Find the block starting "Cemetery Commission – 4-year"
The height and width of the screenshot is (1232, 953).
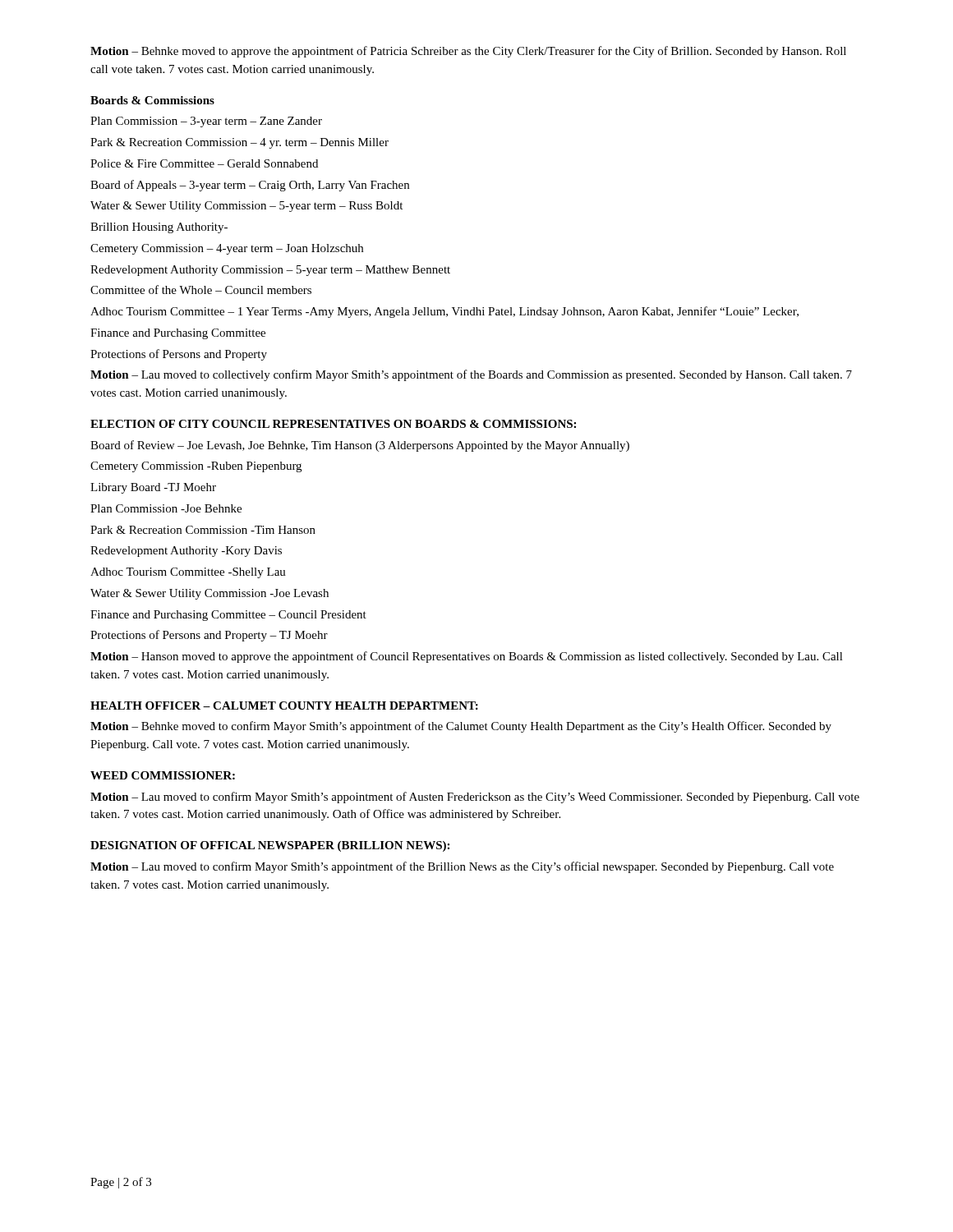(x=227, y=248)
